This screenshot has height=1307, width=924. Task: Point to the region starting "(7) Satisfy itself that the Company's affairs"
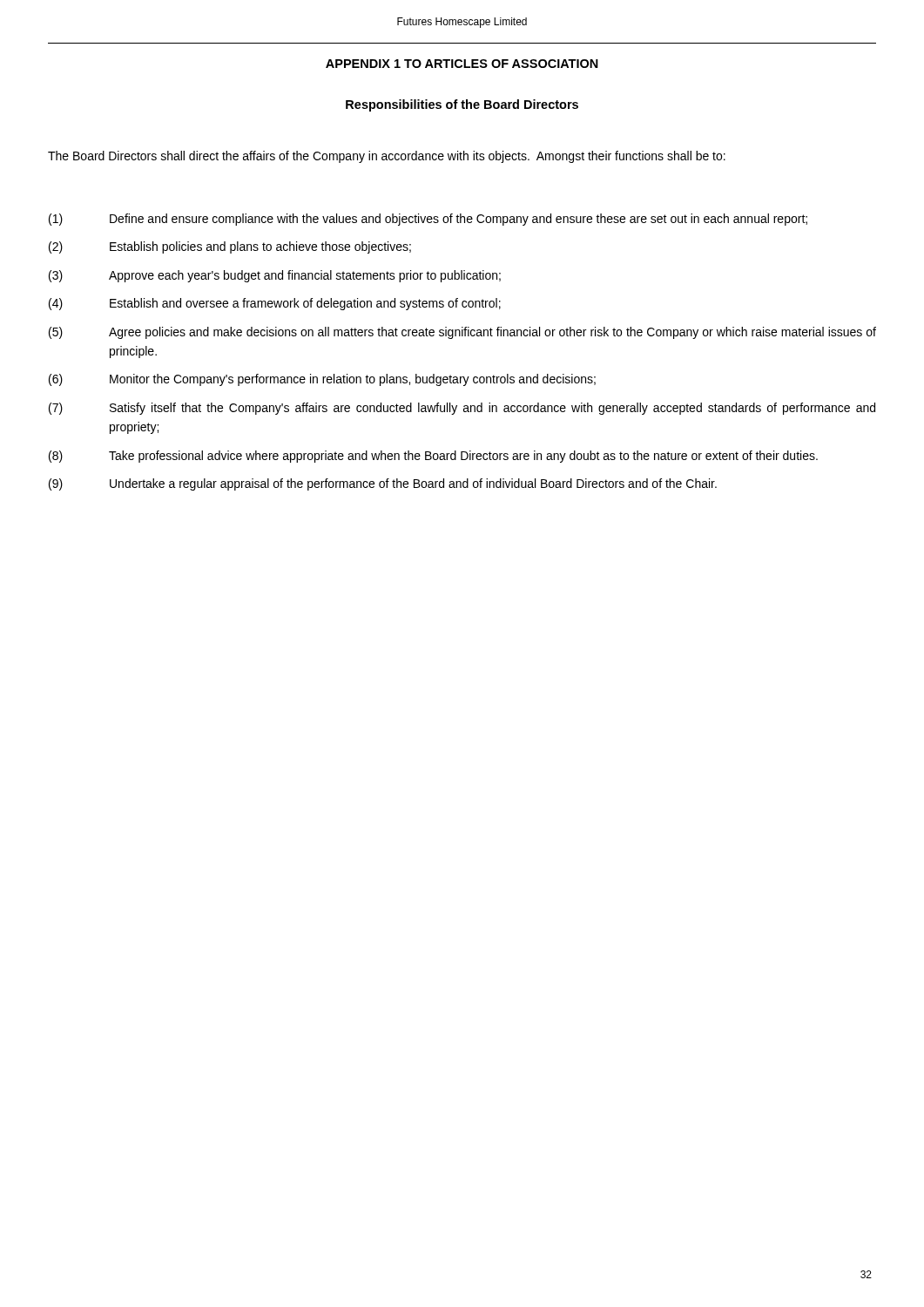point(462,417)
